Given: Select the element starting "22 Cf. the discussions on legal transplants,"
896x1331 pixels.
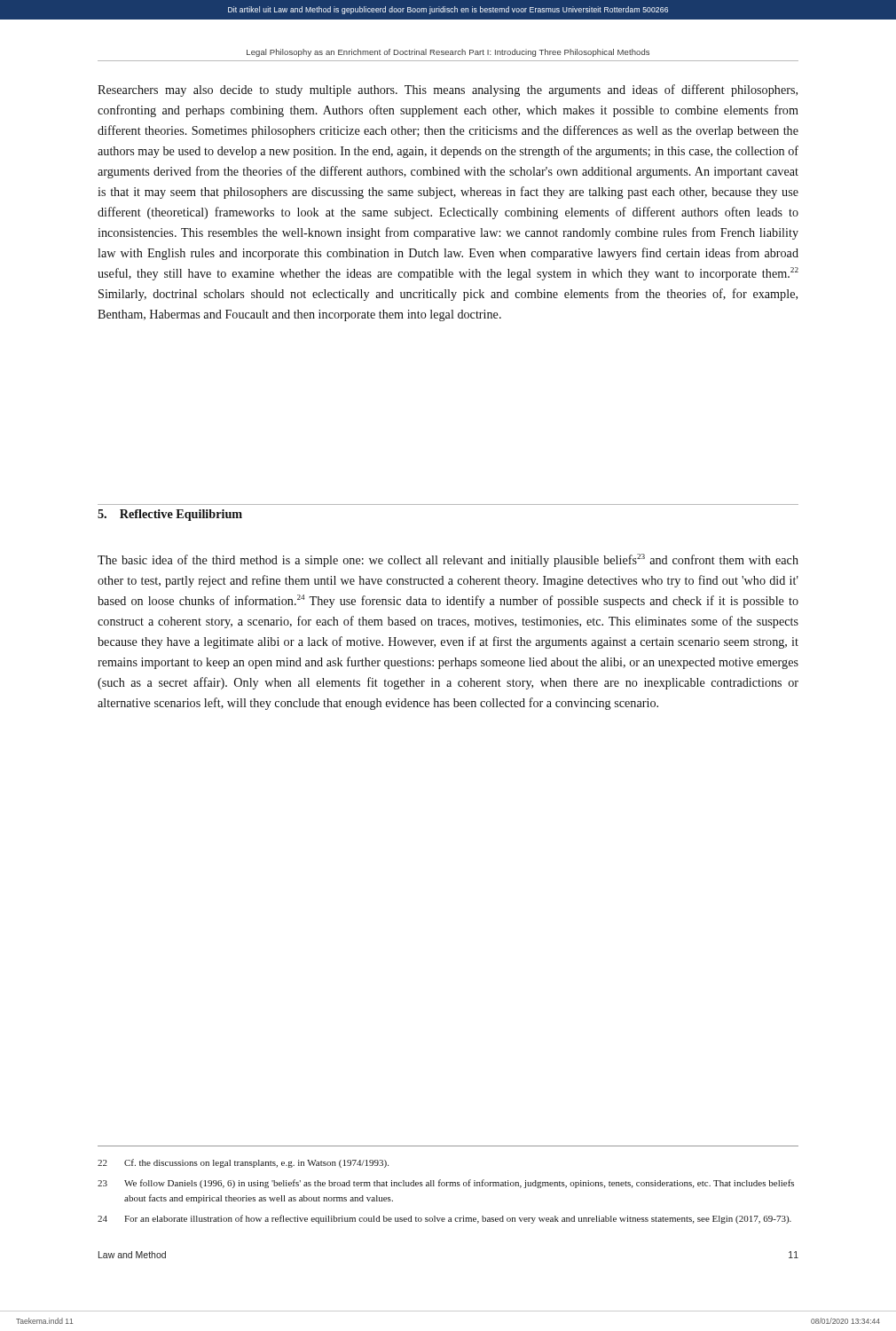Looking at the screenshot, I should (243, 1163).
